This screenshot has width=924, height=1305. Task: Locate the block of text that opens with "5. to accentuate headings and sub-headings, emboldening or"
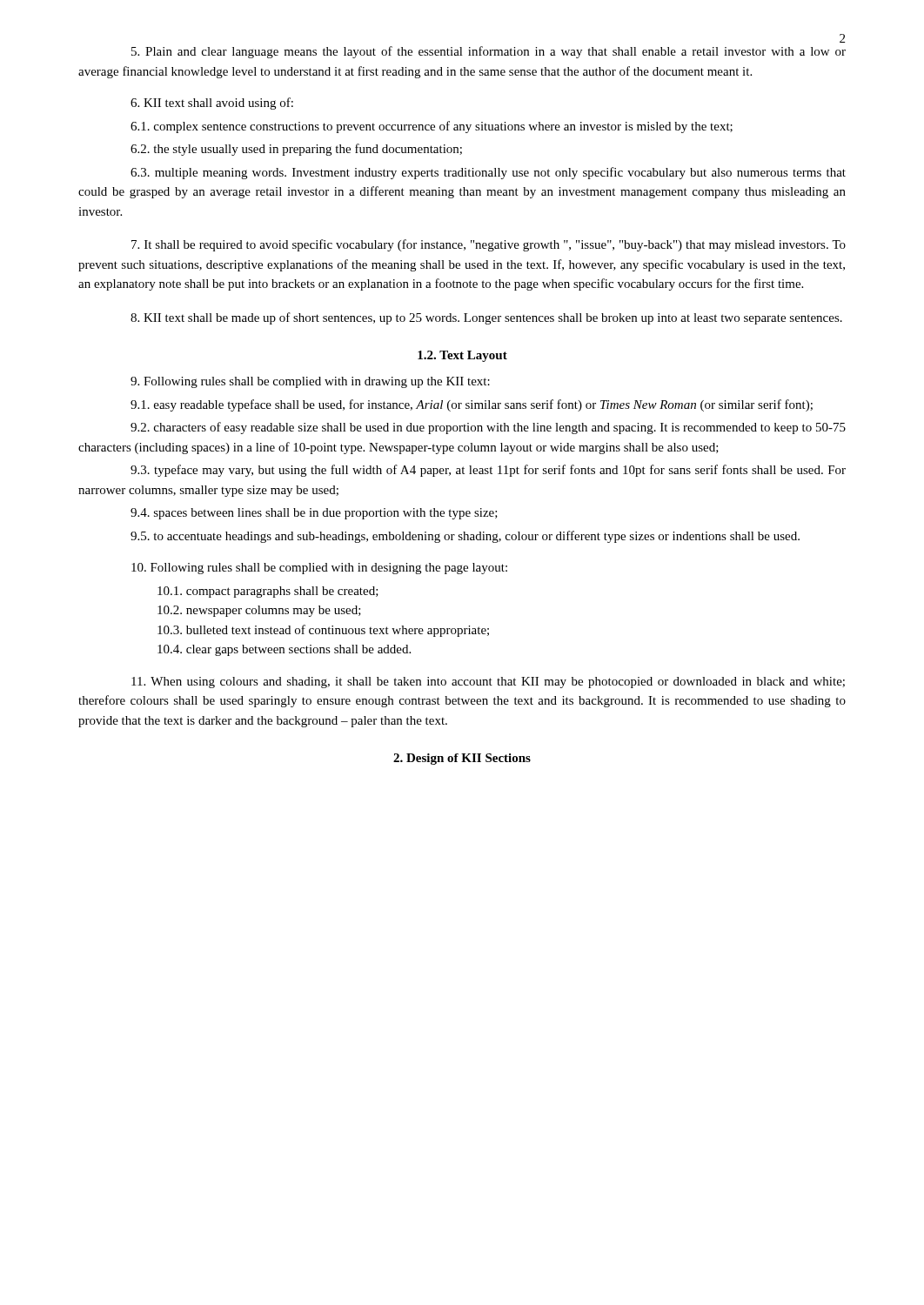coord(462,536)
